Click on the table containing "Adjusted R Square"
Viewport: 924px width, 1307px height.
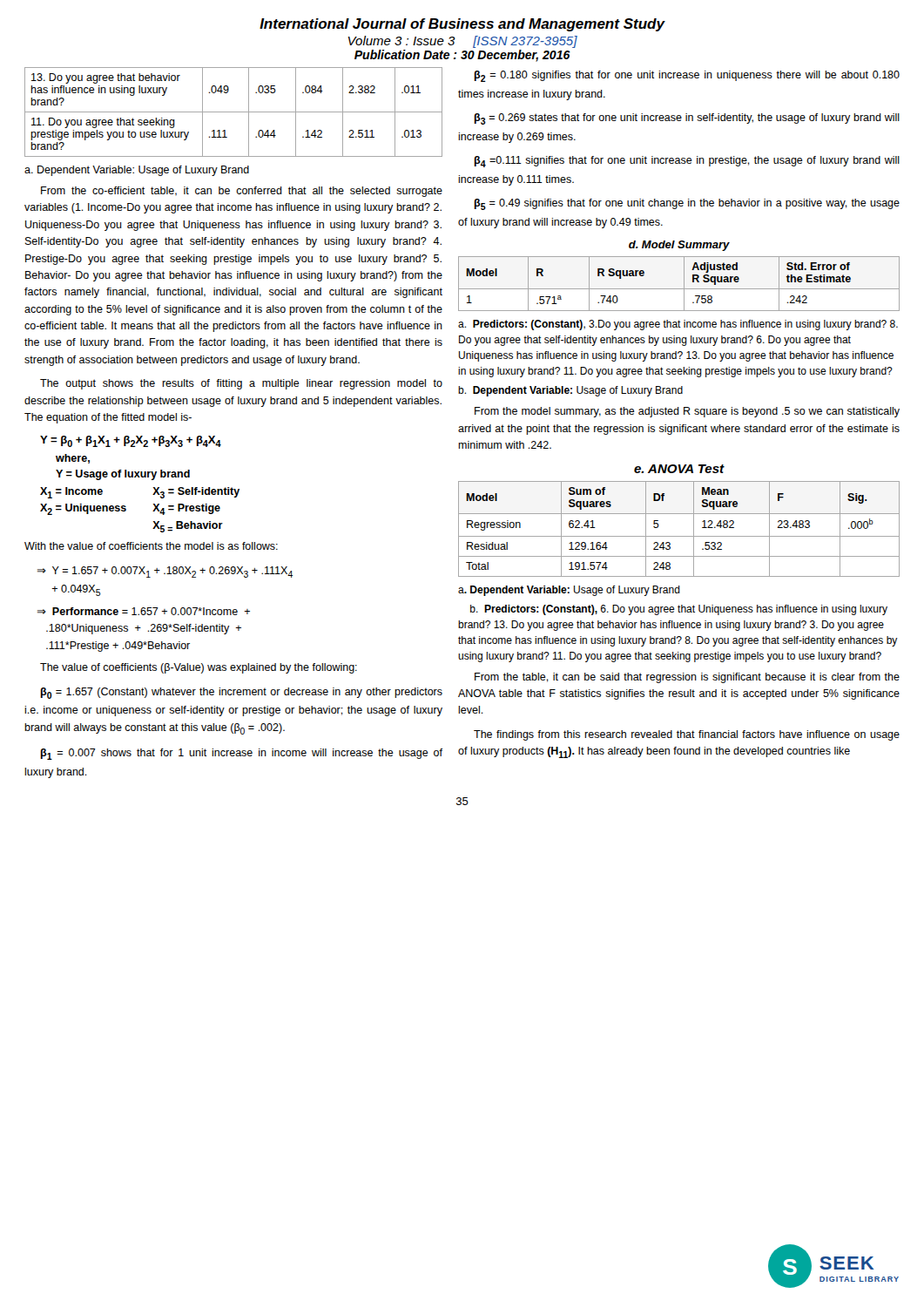click(679, 284)
